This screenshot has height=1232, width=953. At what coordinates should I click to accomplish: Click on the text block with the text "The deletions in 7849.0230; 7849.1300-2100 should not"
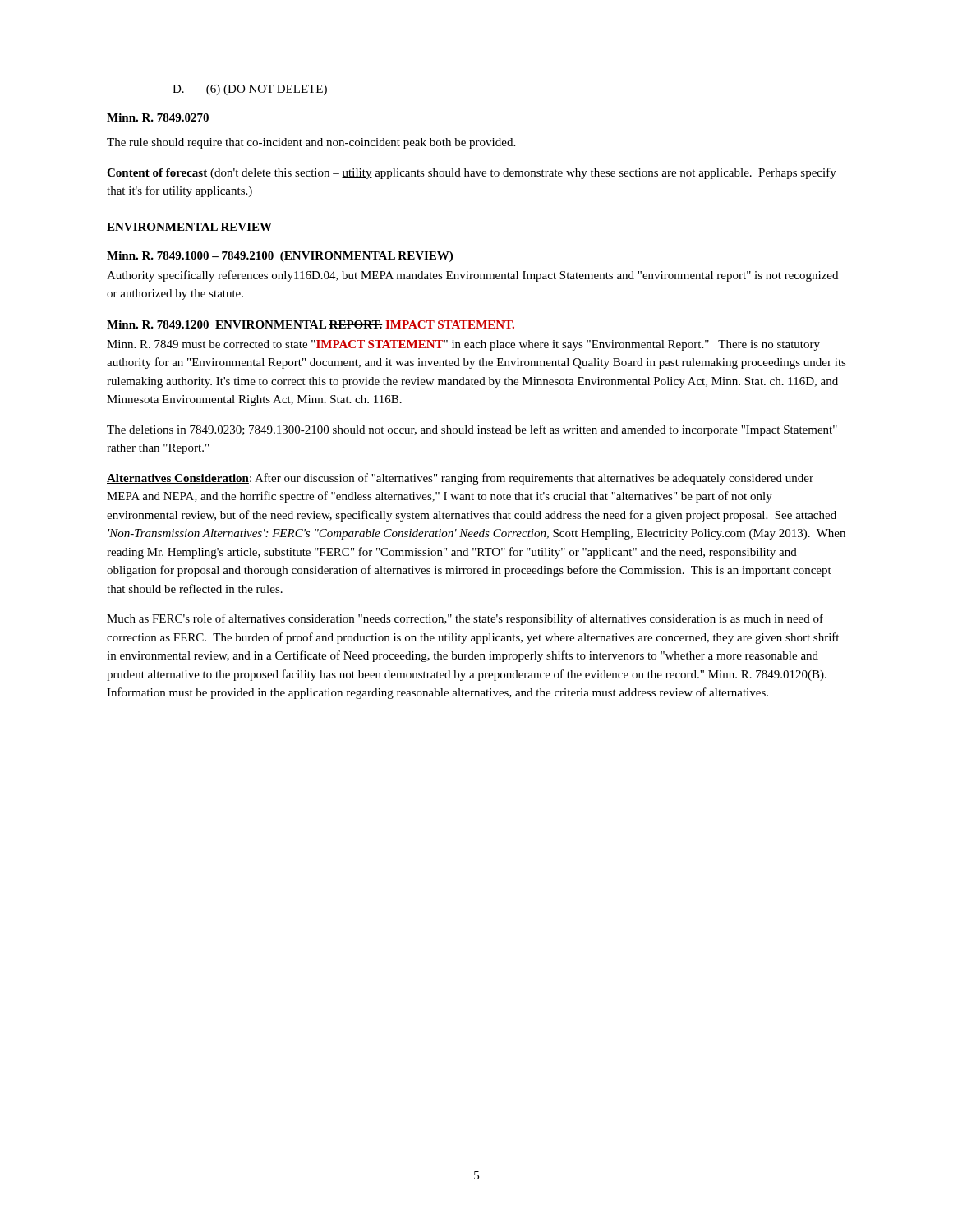point(476,439)
